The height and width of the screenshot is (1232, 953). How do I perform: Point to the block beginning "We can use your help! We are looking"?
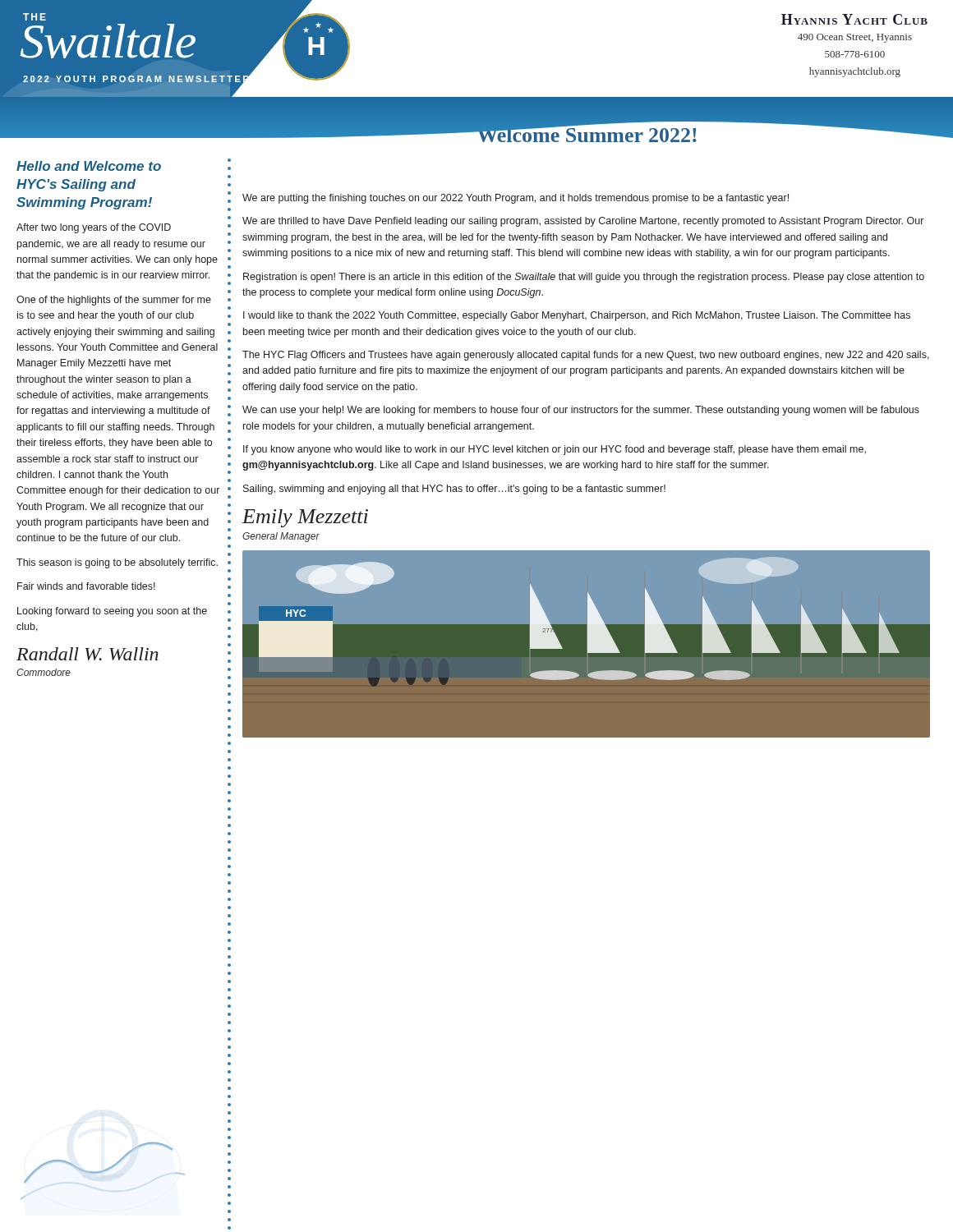coord(581,418)
